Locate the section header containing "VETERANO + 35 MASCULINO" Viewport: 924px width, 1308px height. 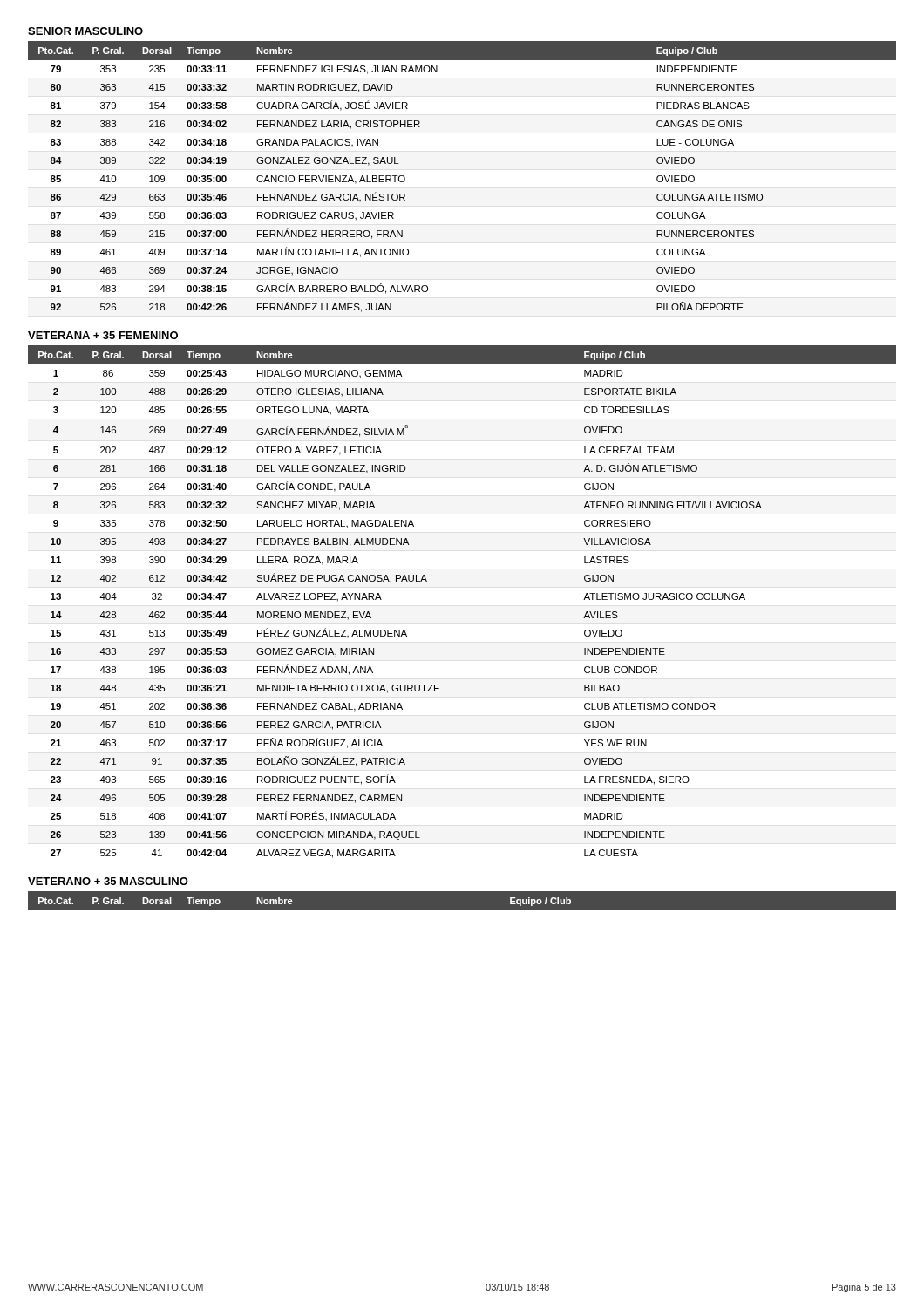click(x=108, y=881)
